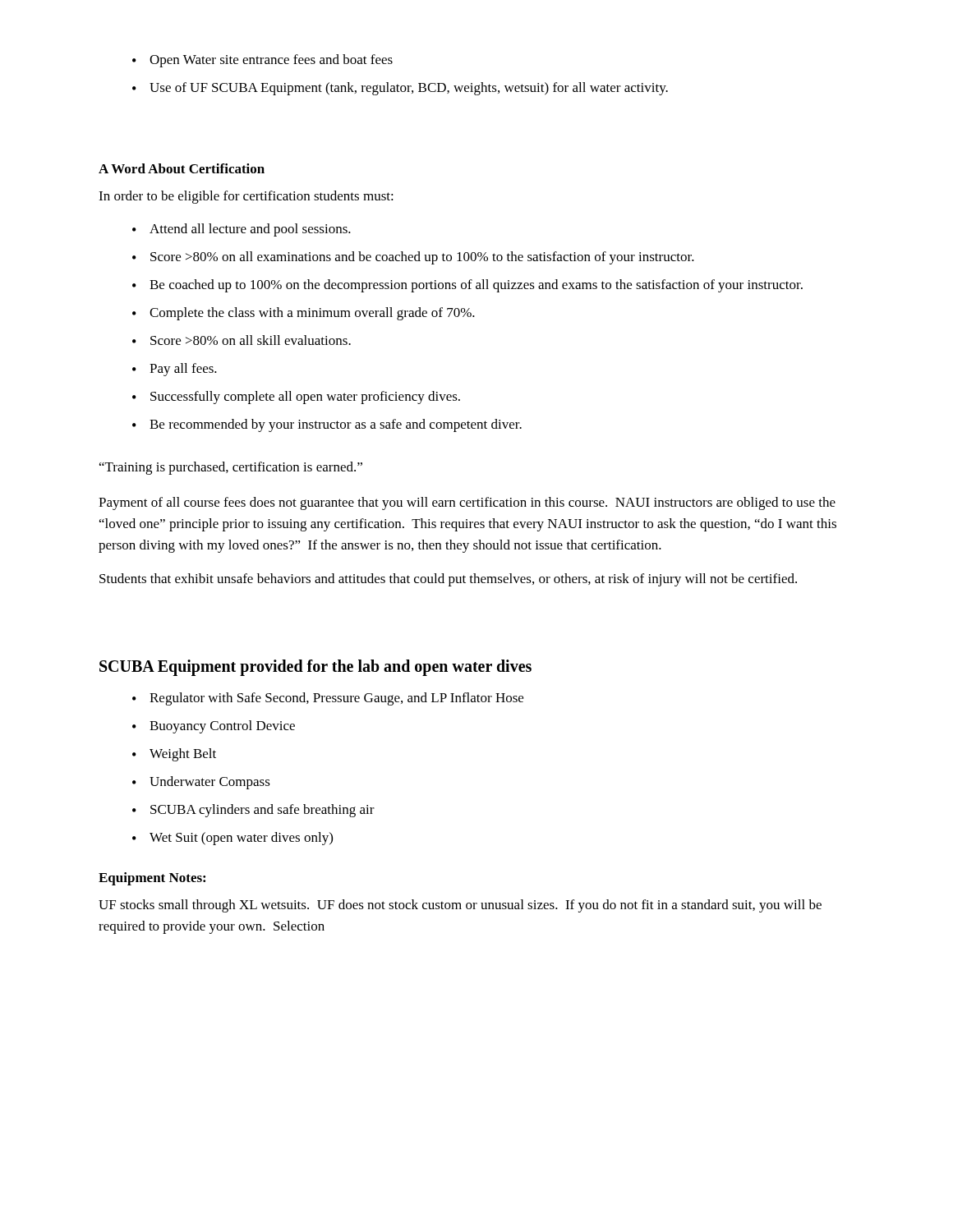Select the list item that reads "• SCUBA cylinders and"
Image resolution: width=953 pixels, height=1232 pixels.
coord(253,811)
